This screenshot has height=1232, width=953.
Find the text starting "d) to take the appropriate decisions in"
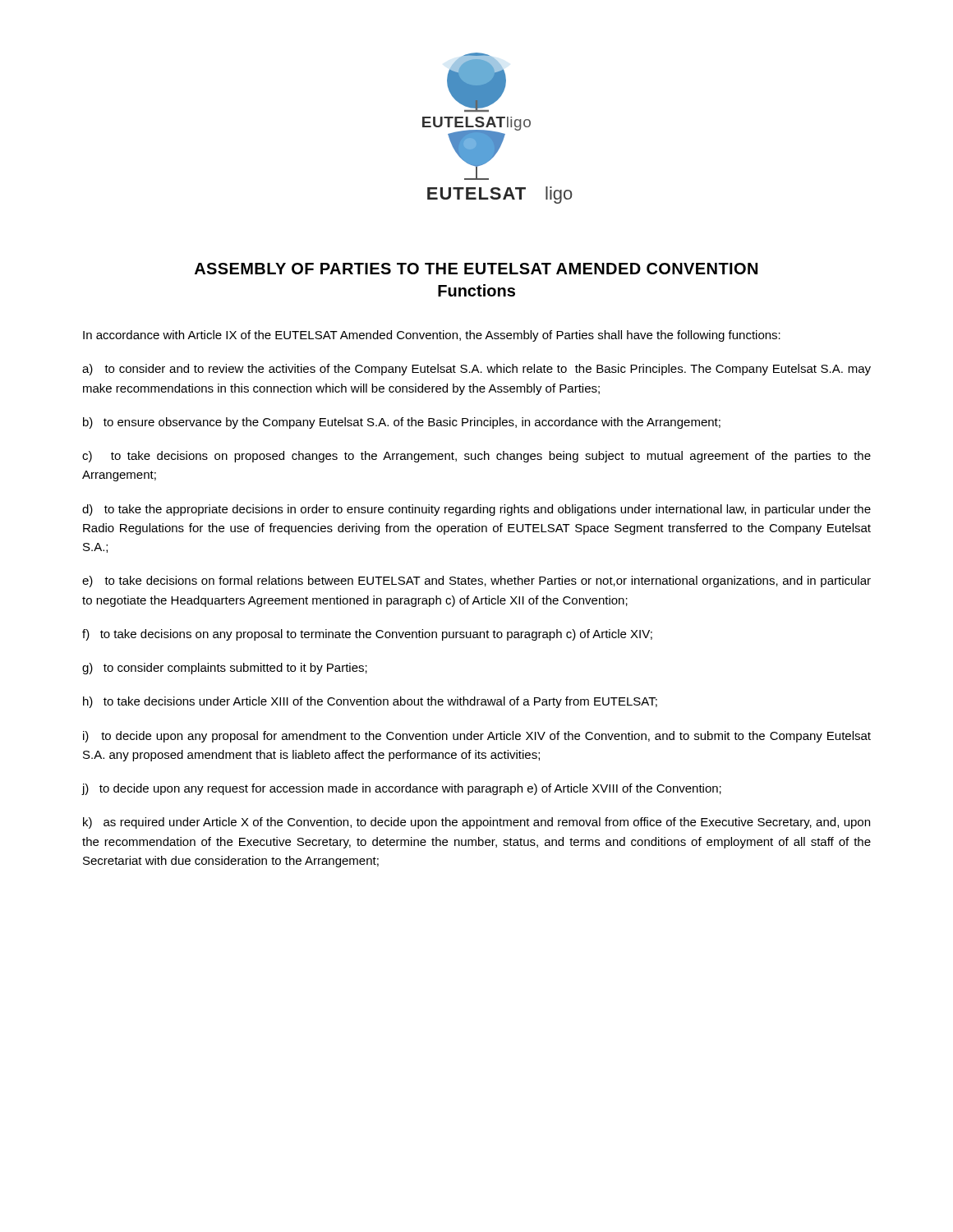tap(476, 527)
